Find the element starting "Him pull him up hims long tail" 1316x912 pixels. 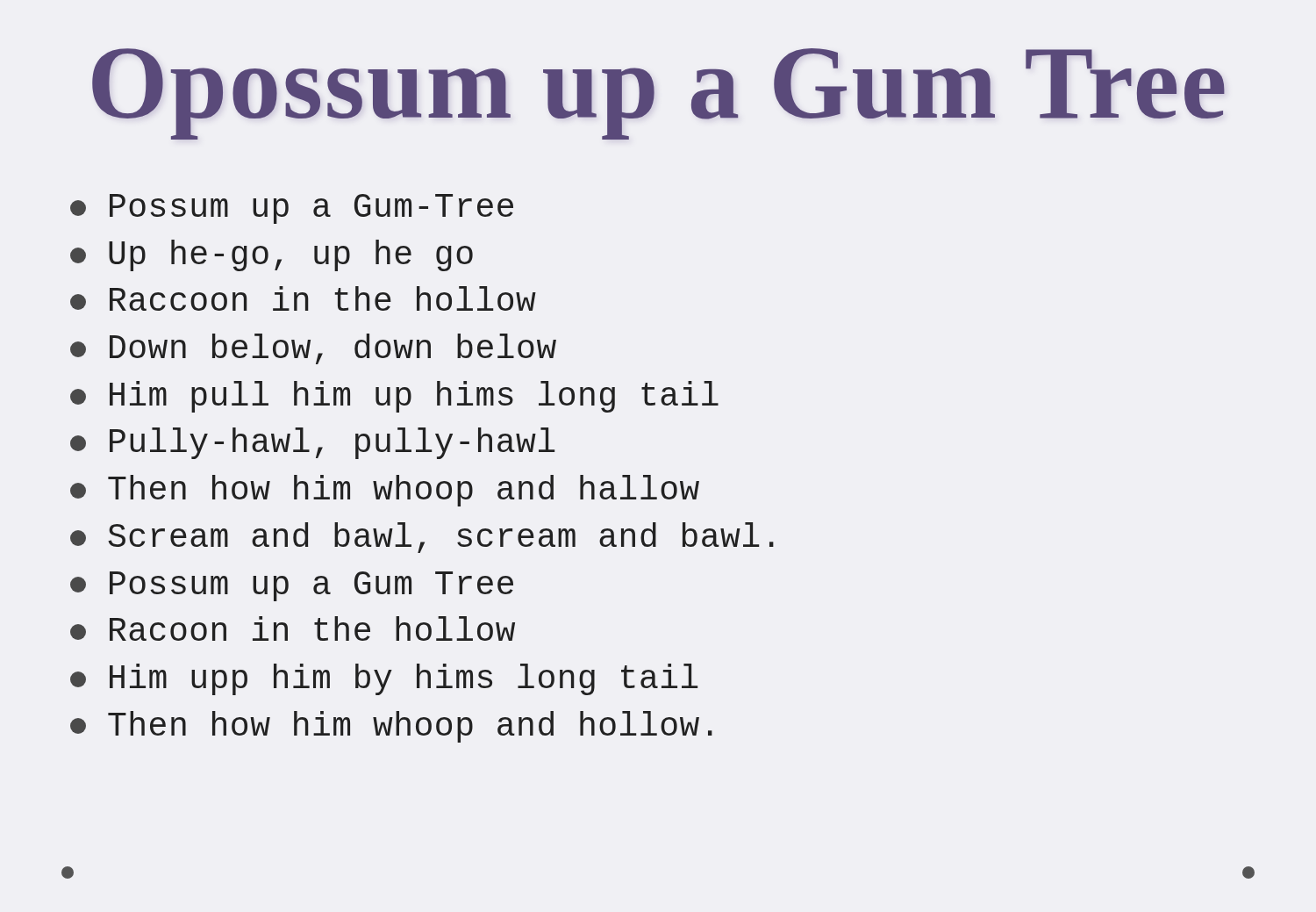click(395, 396)
